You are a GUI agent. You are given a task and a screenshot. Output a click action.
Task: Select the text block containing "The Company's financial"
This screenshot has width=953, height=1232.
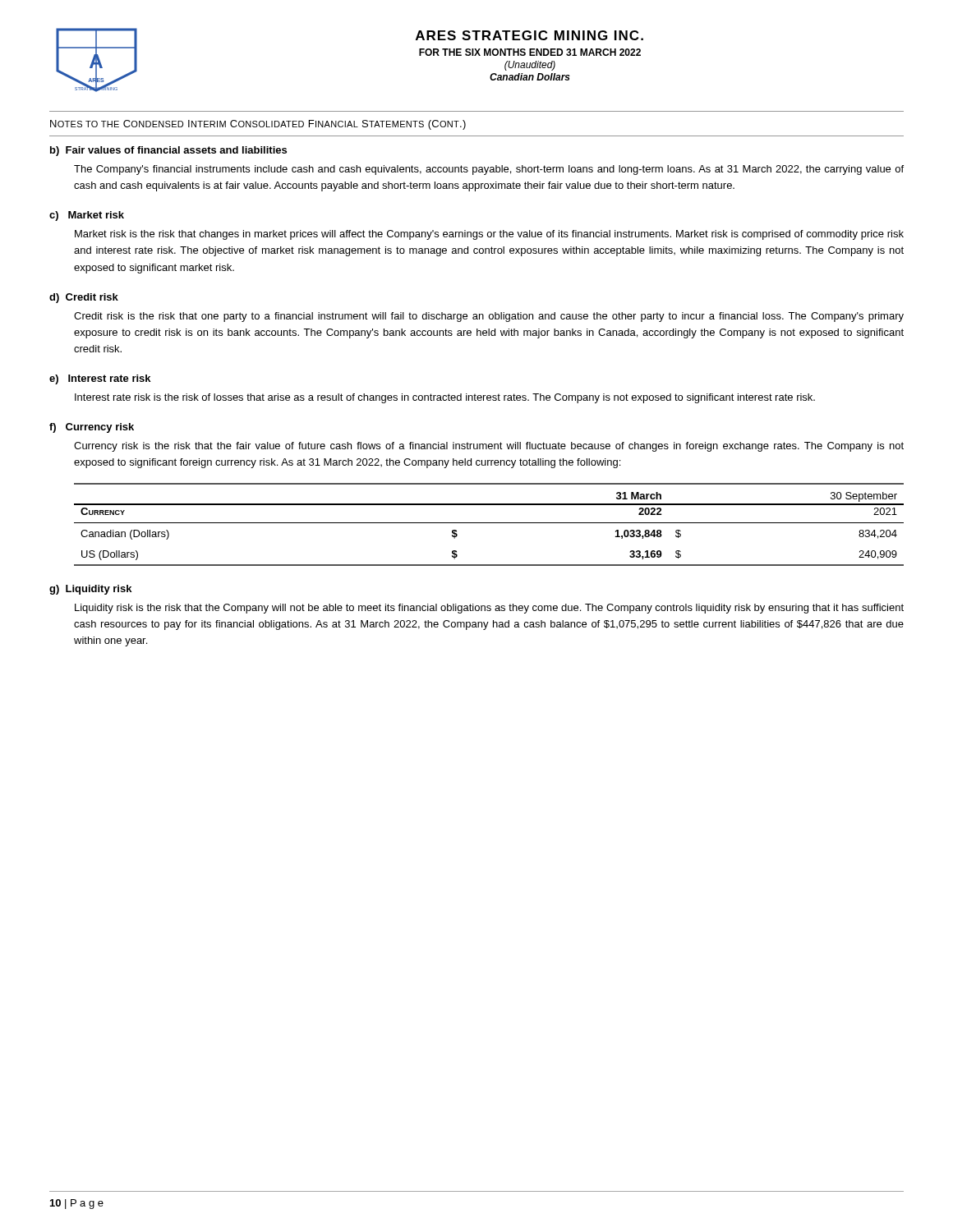[x=489, y=177]
